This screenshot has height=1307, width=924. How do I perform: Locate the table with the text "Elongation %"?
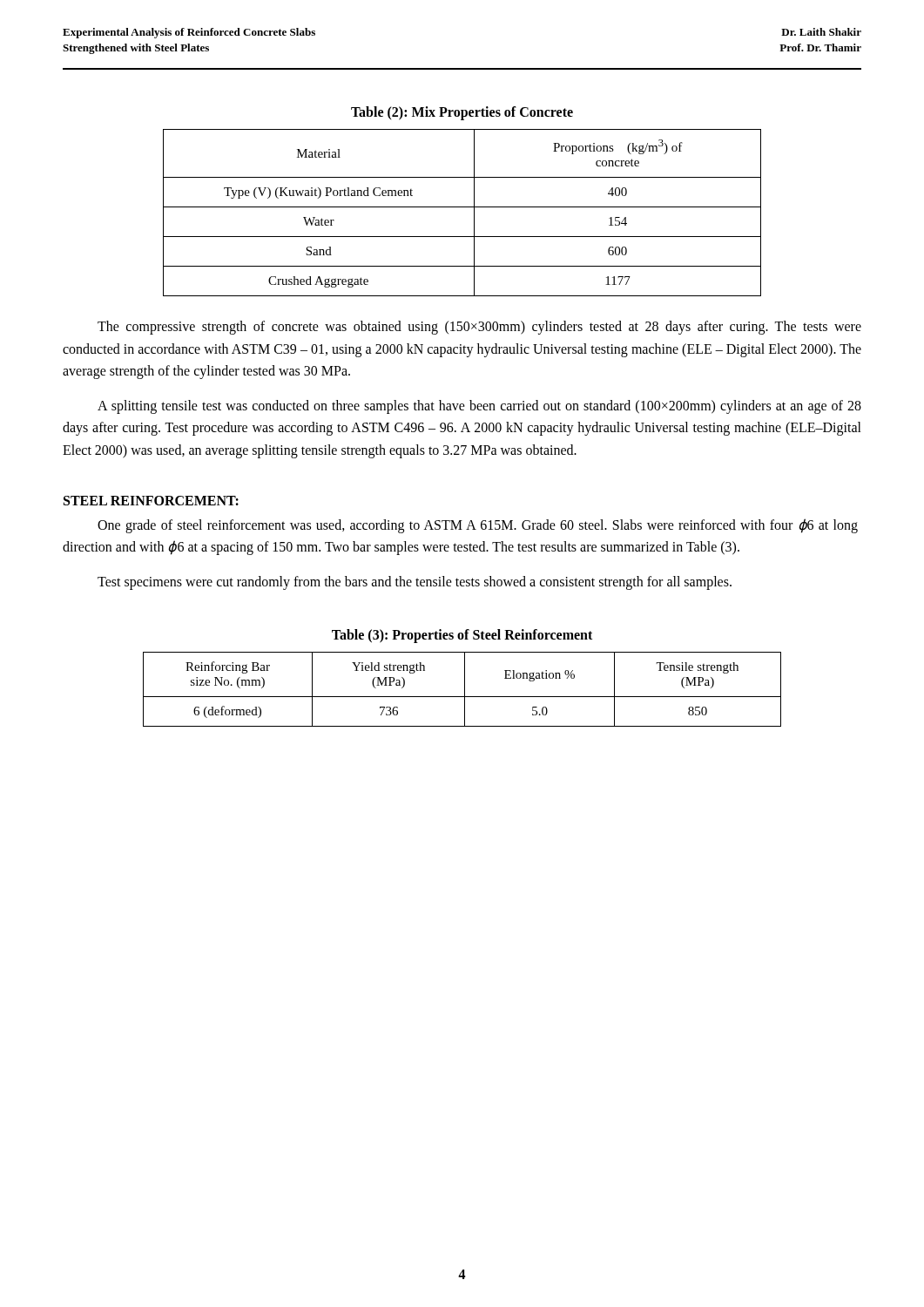462,690
